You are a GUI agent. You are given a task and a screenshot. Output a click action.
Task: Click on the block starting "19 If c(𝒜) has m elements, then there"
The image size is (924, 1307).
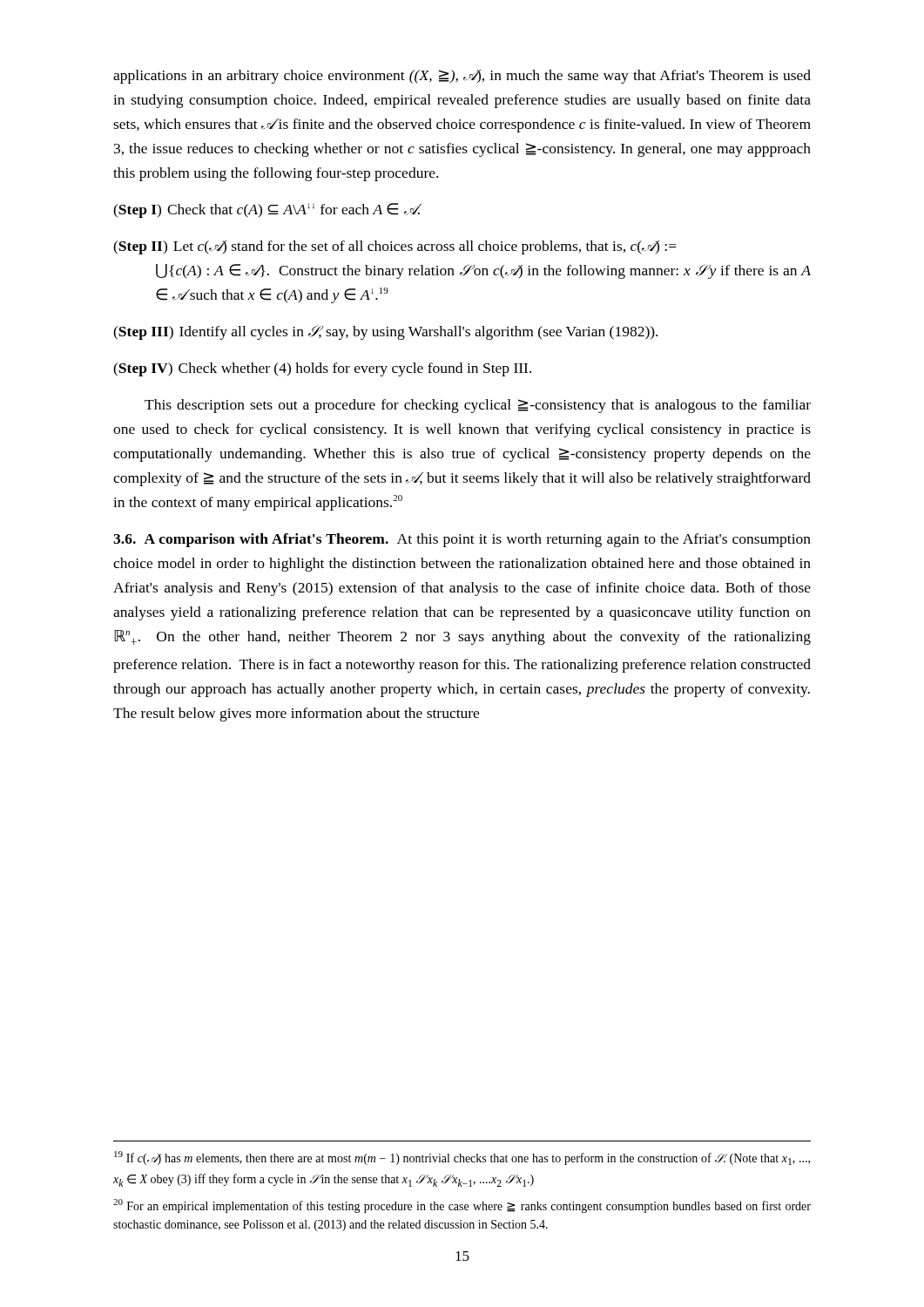462,1169
